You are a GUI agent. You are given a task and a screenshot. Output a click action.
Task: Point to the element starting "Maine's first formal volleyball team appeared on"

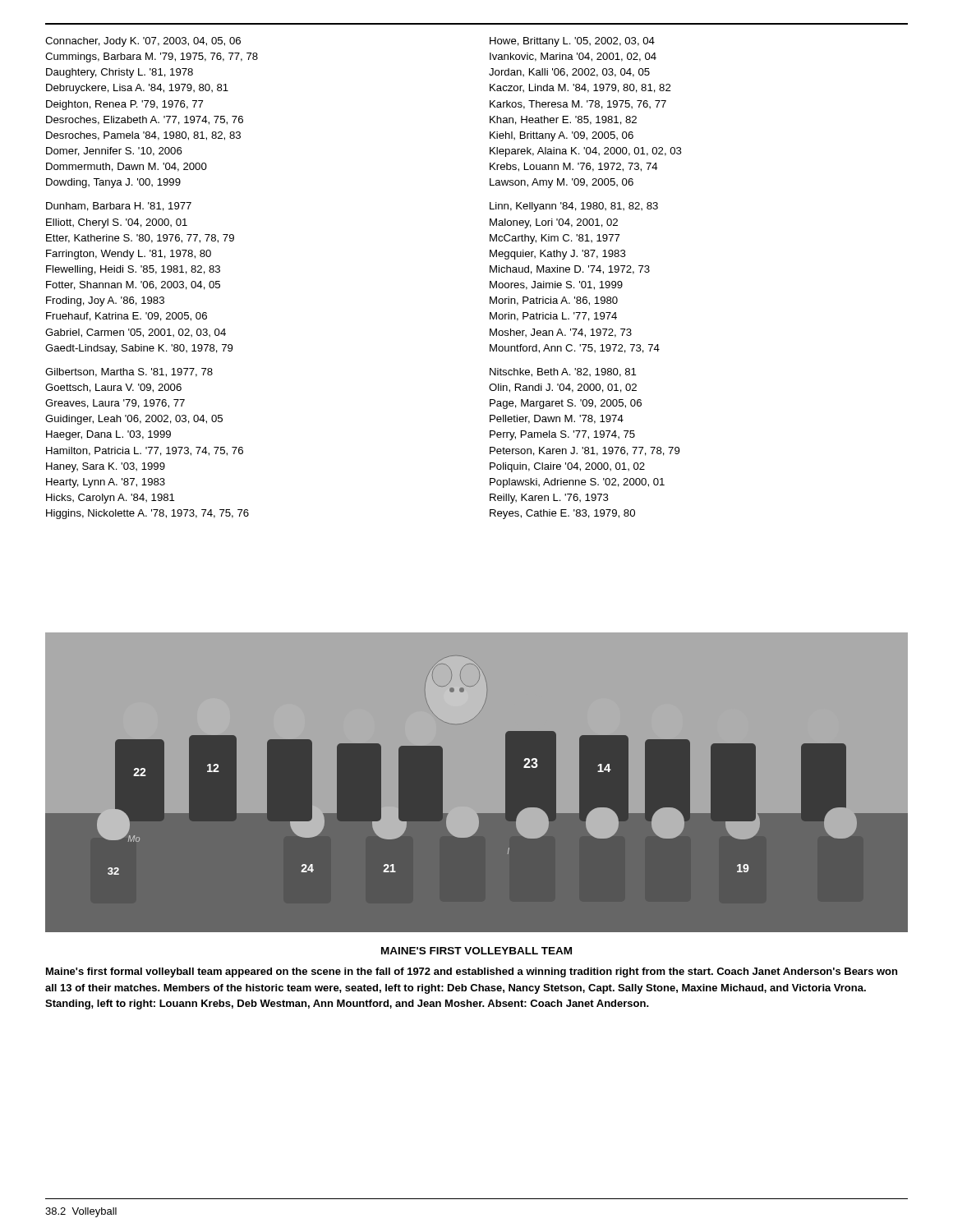tap(472, 987)
